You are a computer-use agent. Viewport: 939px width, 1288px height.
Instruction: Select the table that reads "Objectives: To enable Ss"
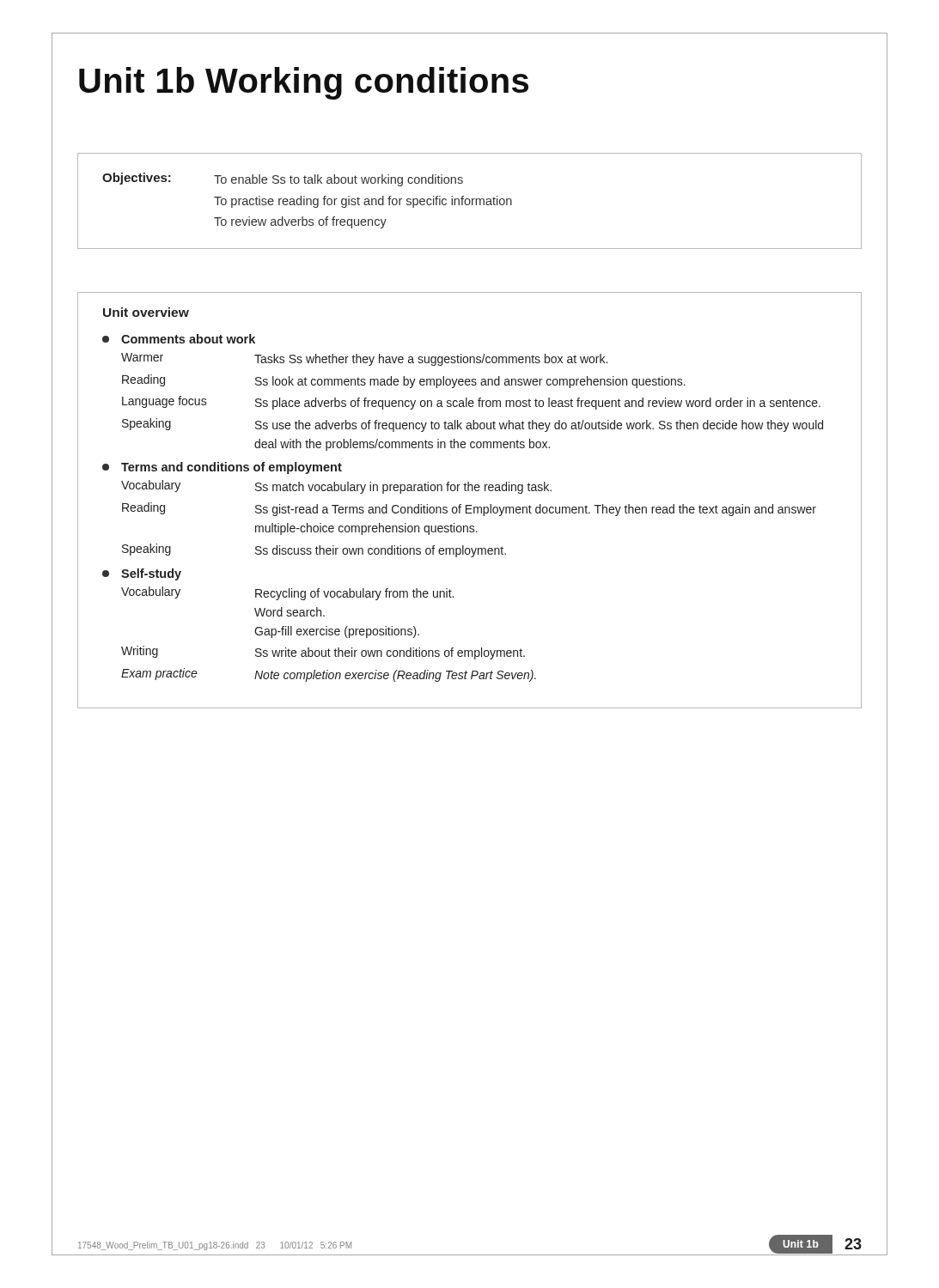click(x=470, y=201)
